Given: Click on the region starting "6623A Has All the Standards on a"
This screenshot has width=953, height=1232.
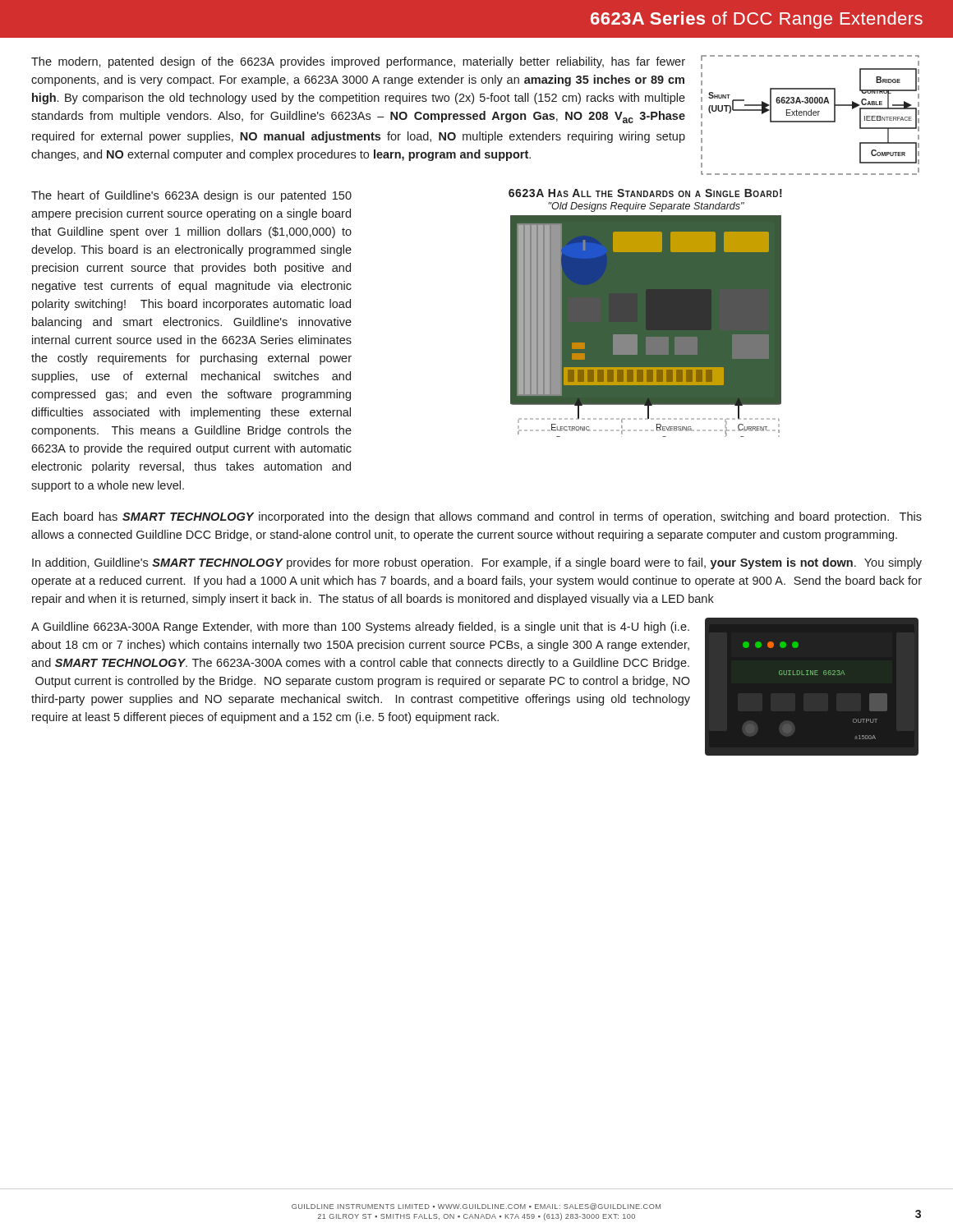Looking at the screenshot, I should coord(646,199).
